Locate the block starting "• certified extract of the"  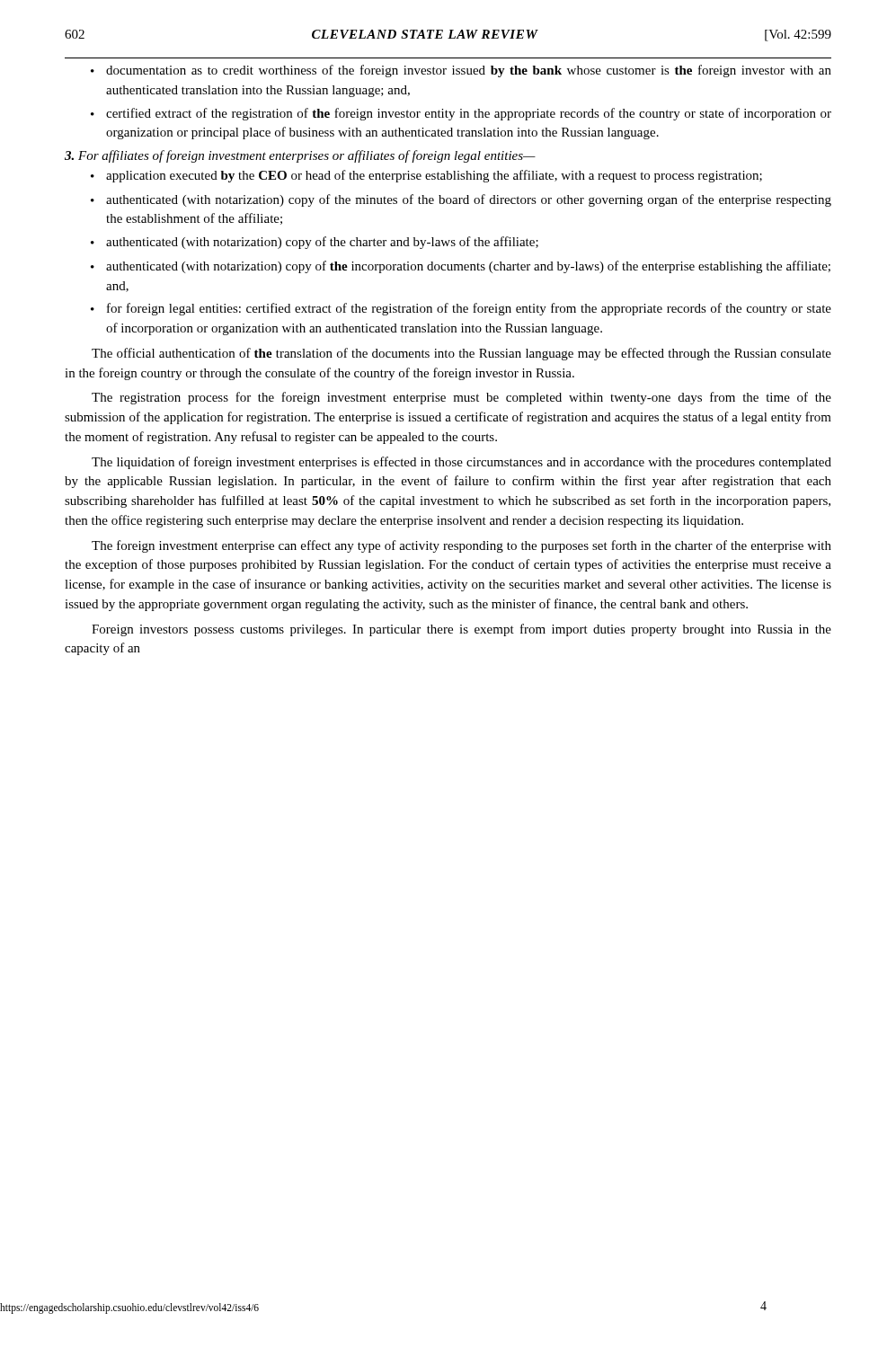pyautogui.click(x=461, y=123)
